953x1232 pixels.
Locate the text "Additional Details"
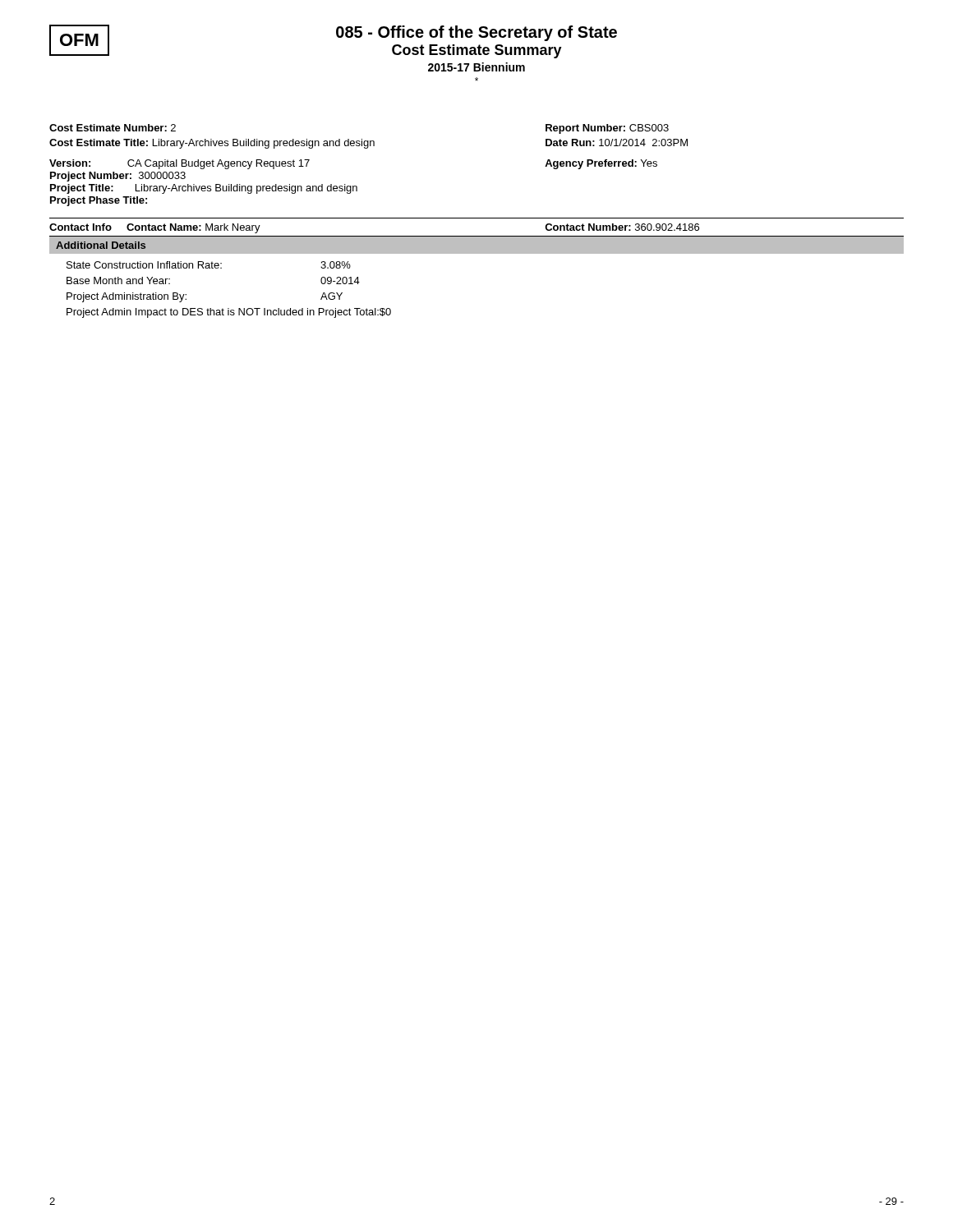pyautogui.click(x=101, y=245)
